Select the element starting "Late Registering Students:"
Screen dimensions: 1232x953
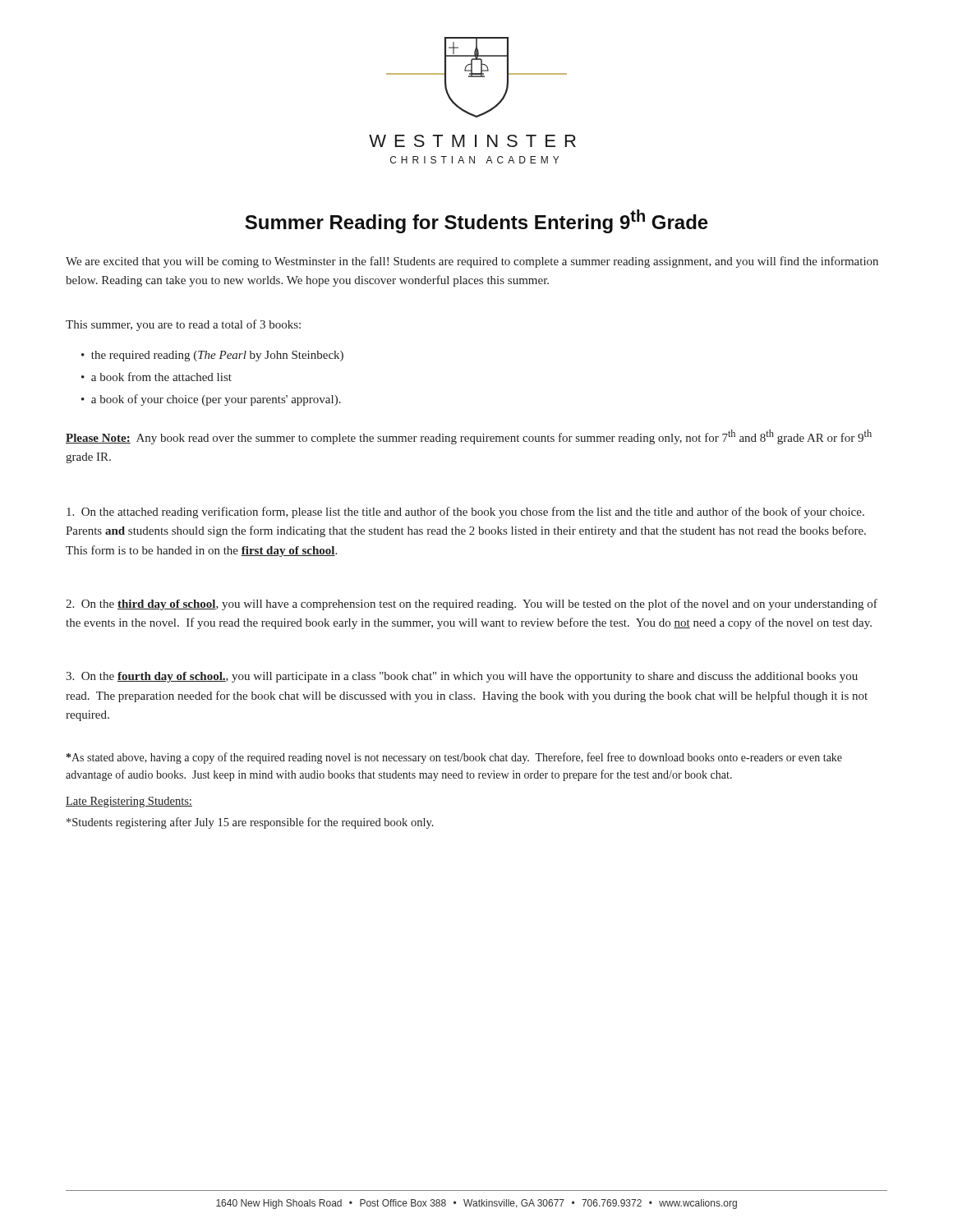129,801
